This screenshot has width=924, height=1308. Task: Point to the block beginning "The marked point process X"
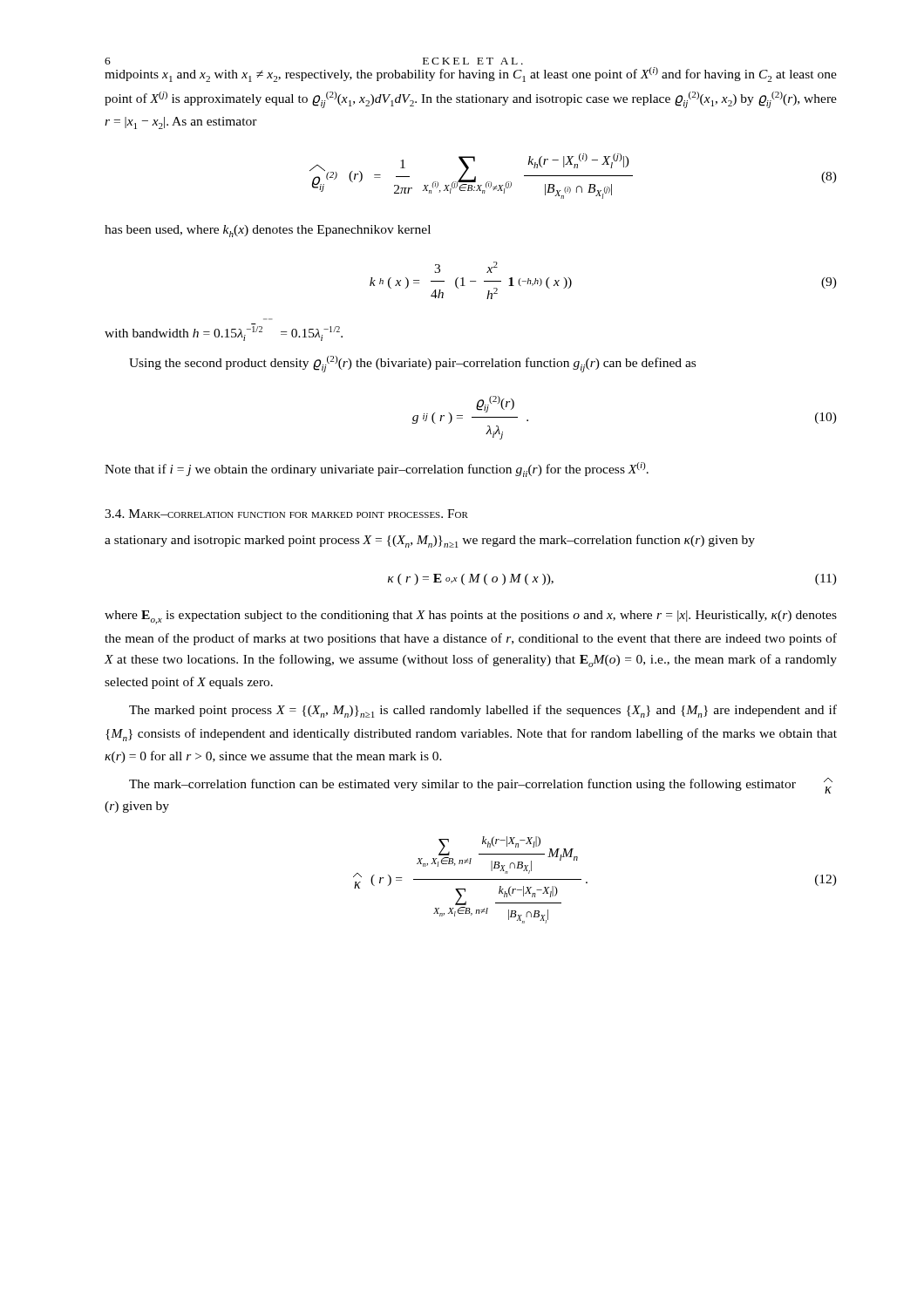[471, 733]
